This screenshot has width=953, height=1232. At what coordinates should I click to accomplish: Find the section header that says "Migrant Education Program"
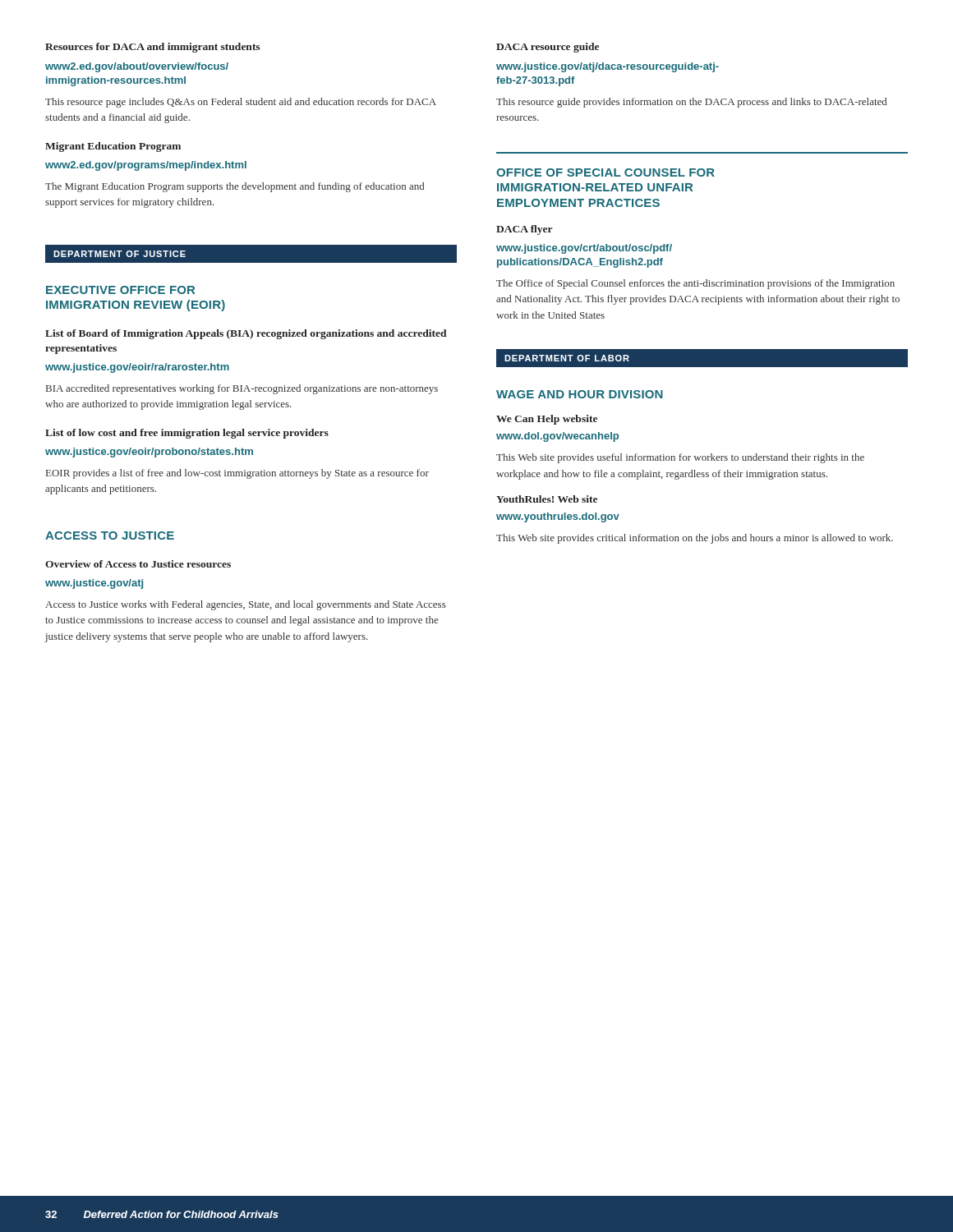tap(113, 147)
